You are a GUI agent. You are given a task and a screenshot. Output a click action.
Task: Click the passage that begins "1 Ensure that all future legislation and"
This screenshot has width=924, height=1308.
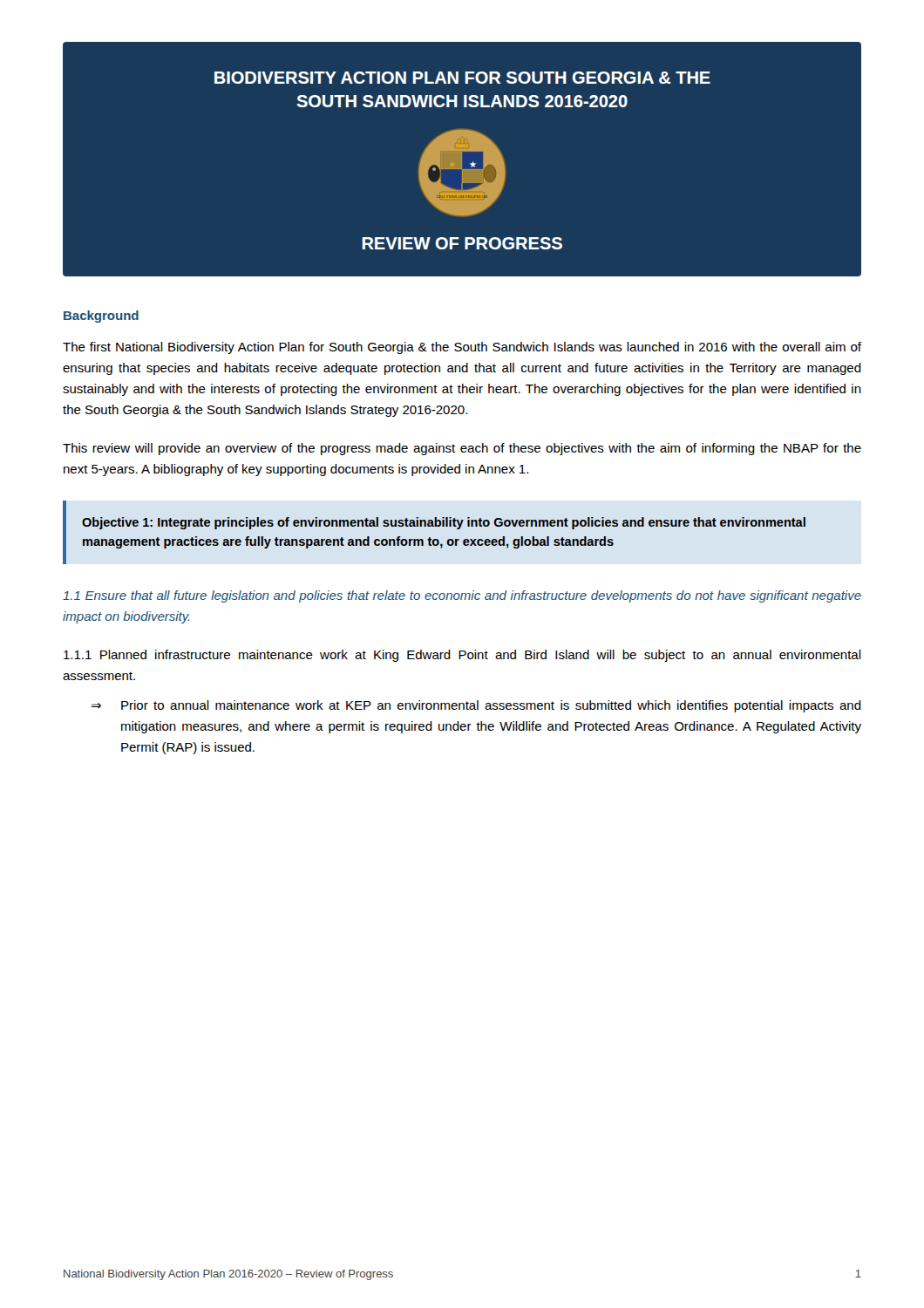click(462, 606)
